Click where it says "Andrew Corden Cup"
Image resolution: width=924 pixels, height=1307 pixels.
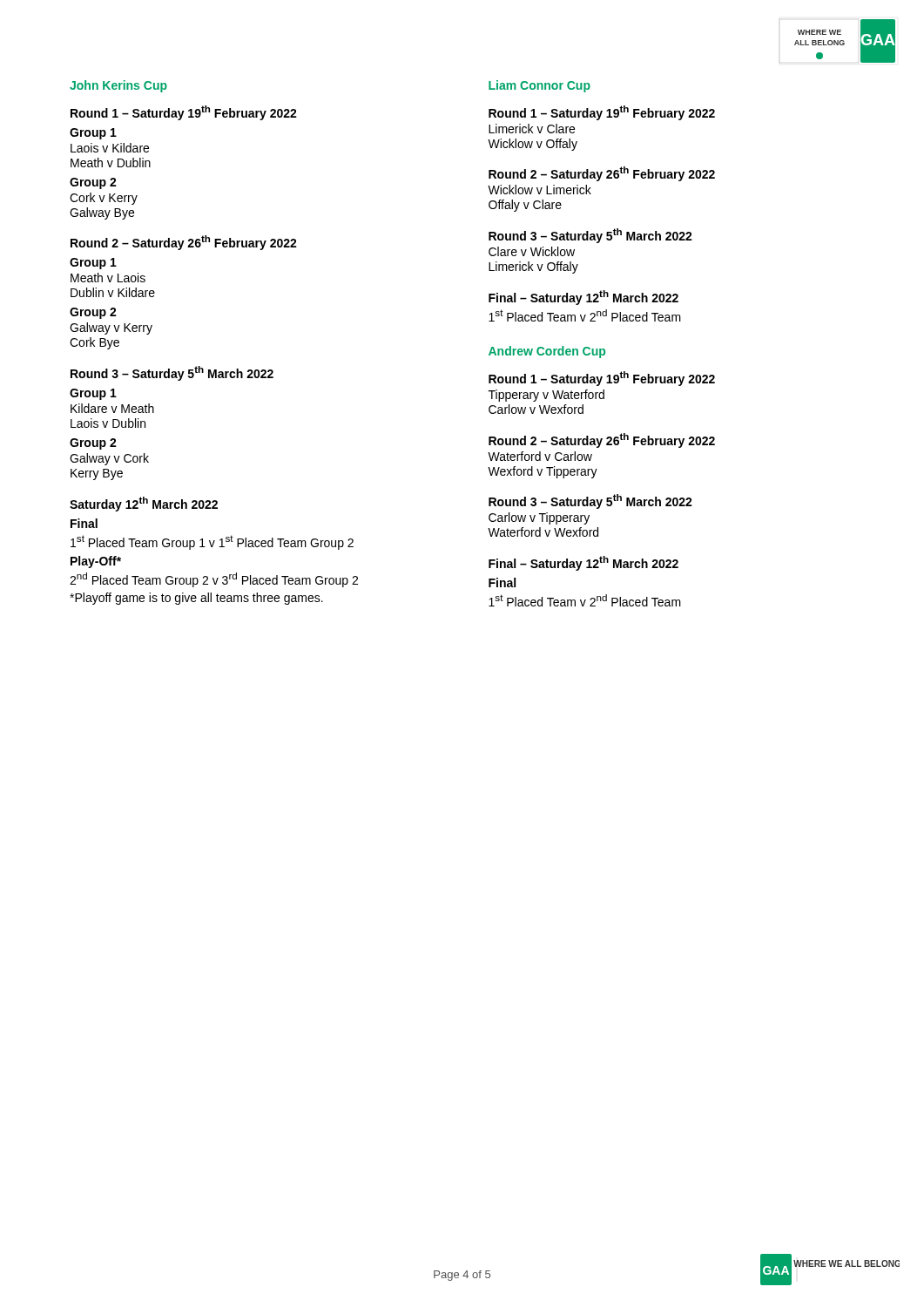[x=547, y=351]
